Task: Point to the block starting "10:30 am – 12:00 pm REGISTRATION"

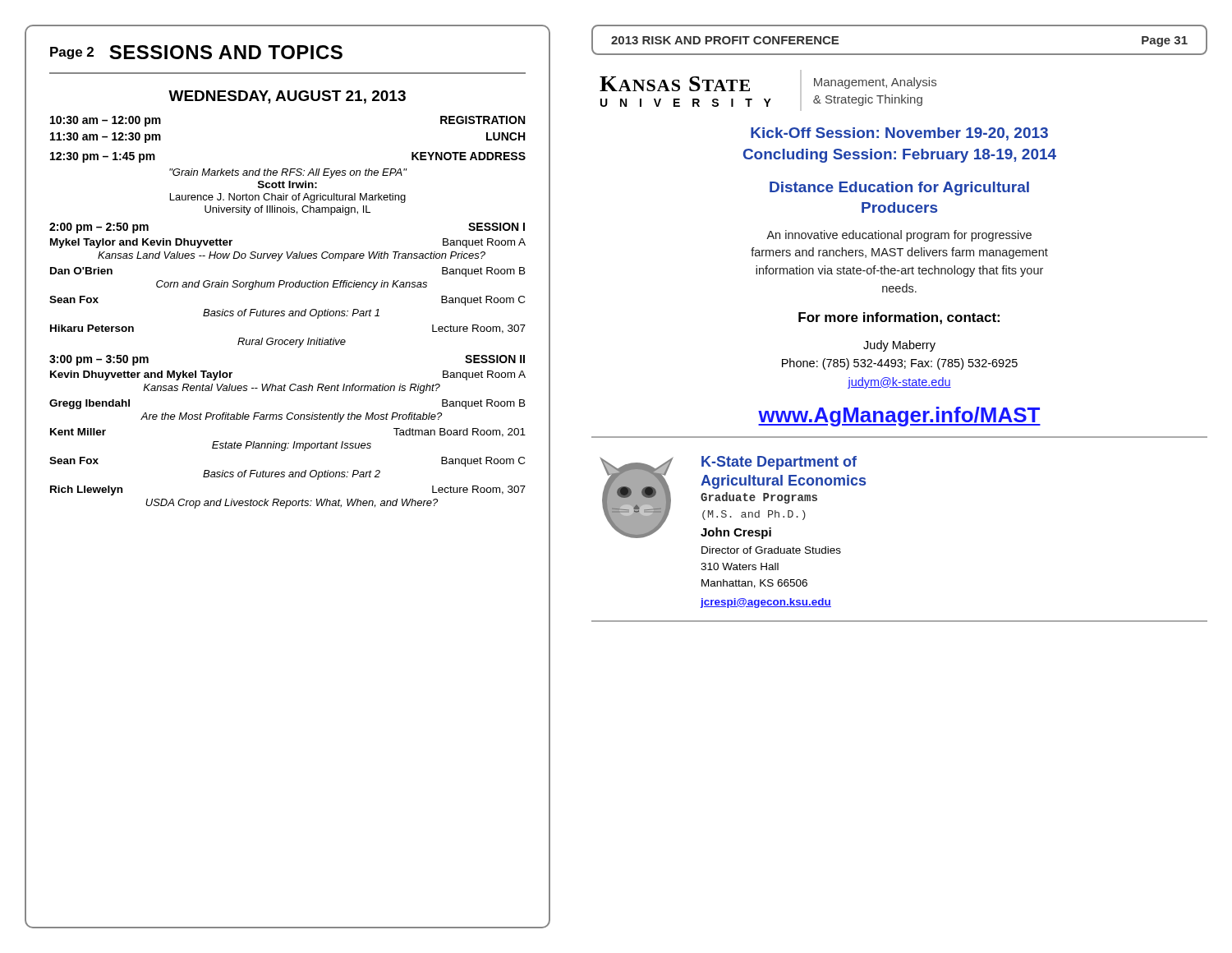Action: (x=119, y=122)
